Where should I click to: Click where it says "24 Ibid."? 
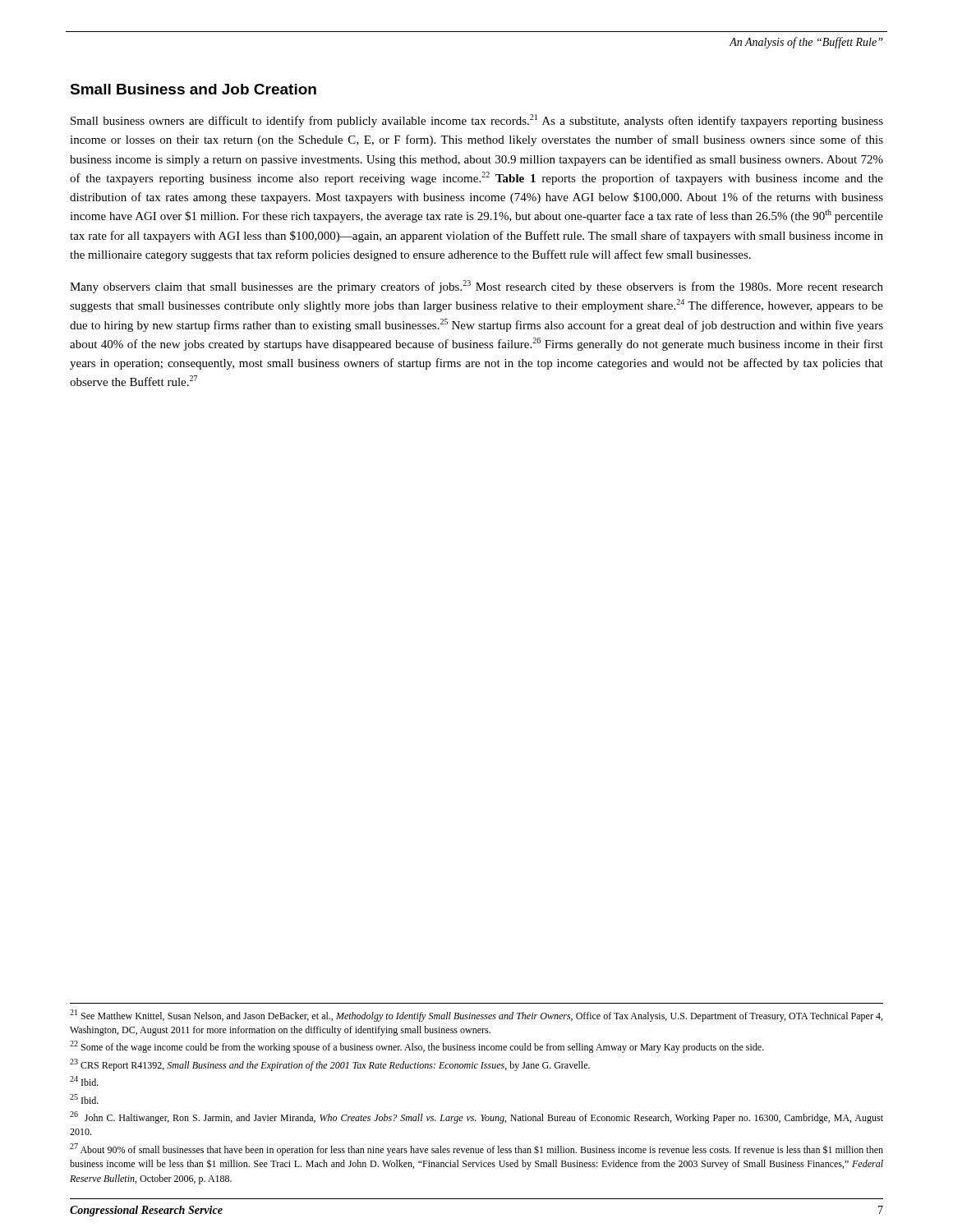(x=84, y=1082)
